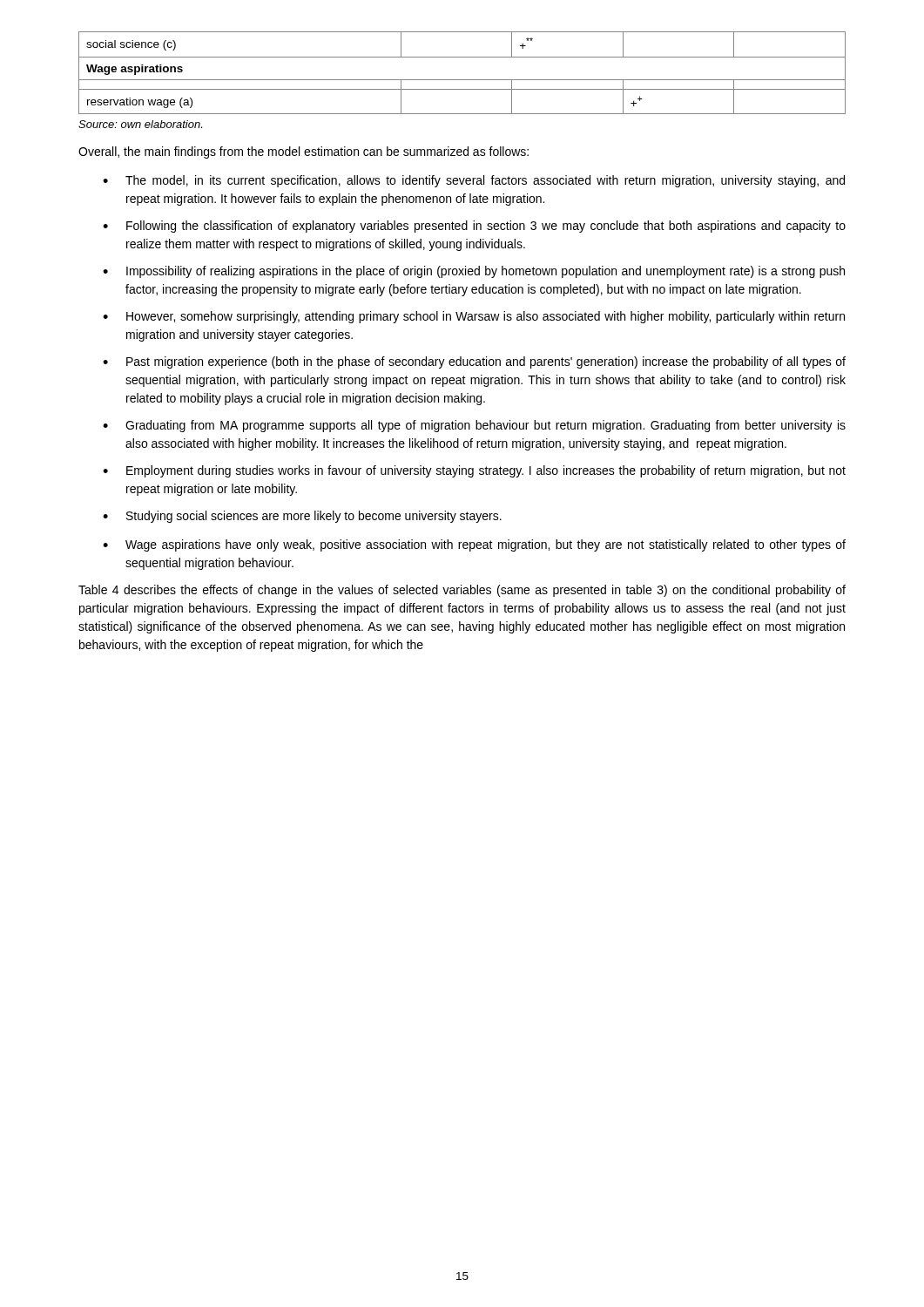Click on the table containing "reservation wage (a)"

pyautogui.click(x=462, y=73)
